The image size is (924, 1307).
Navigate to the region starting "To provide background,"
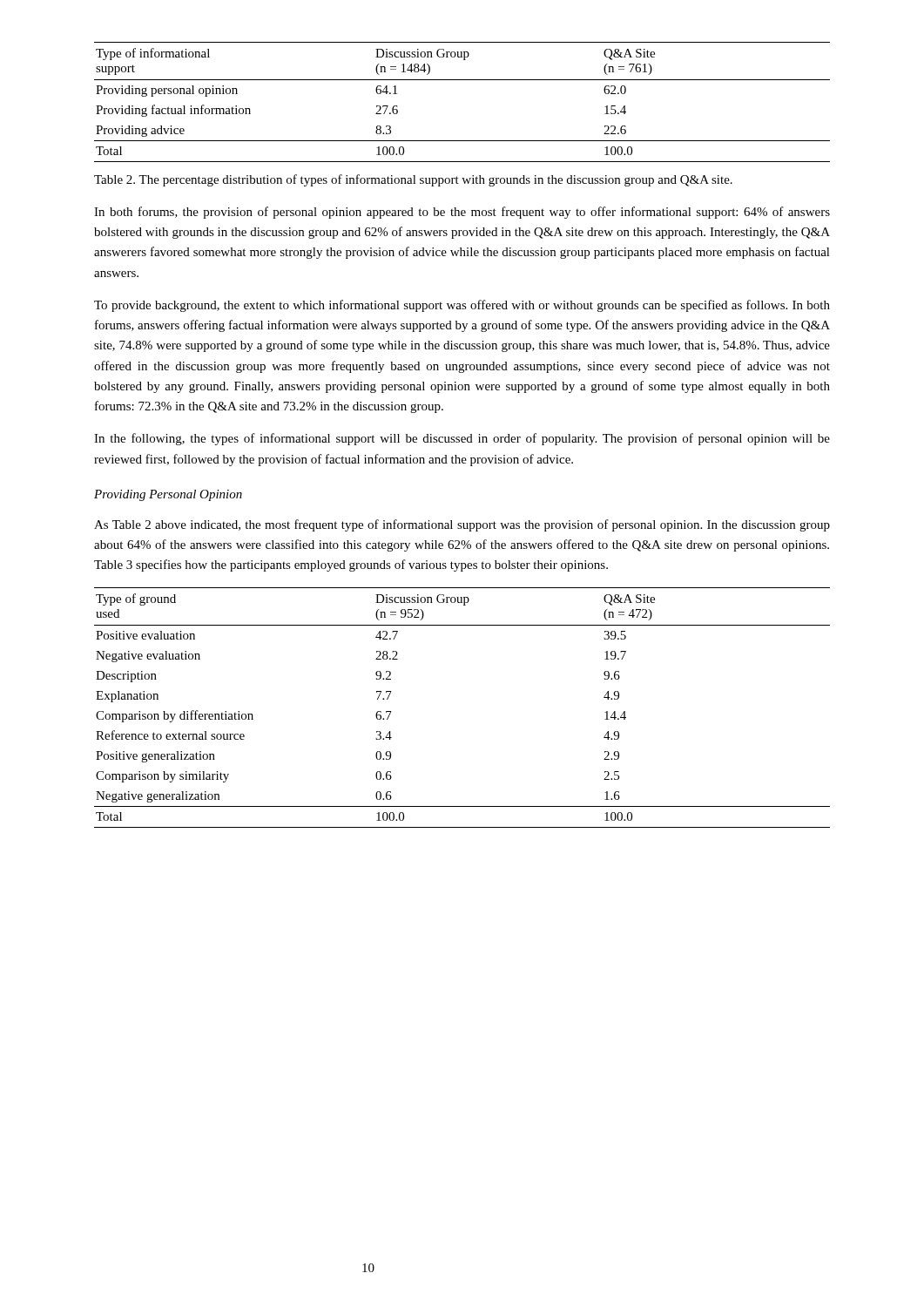462,355
